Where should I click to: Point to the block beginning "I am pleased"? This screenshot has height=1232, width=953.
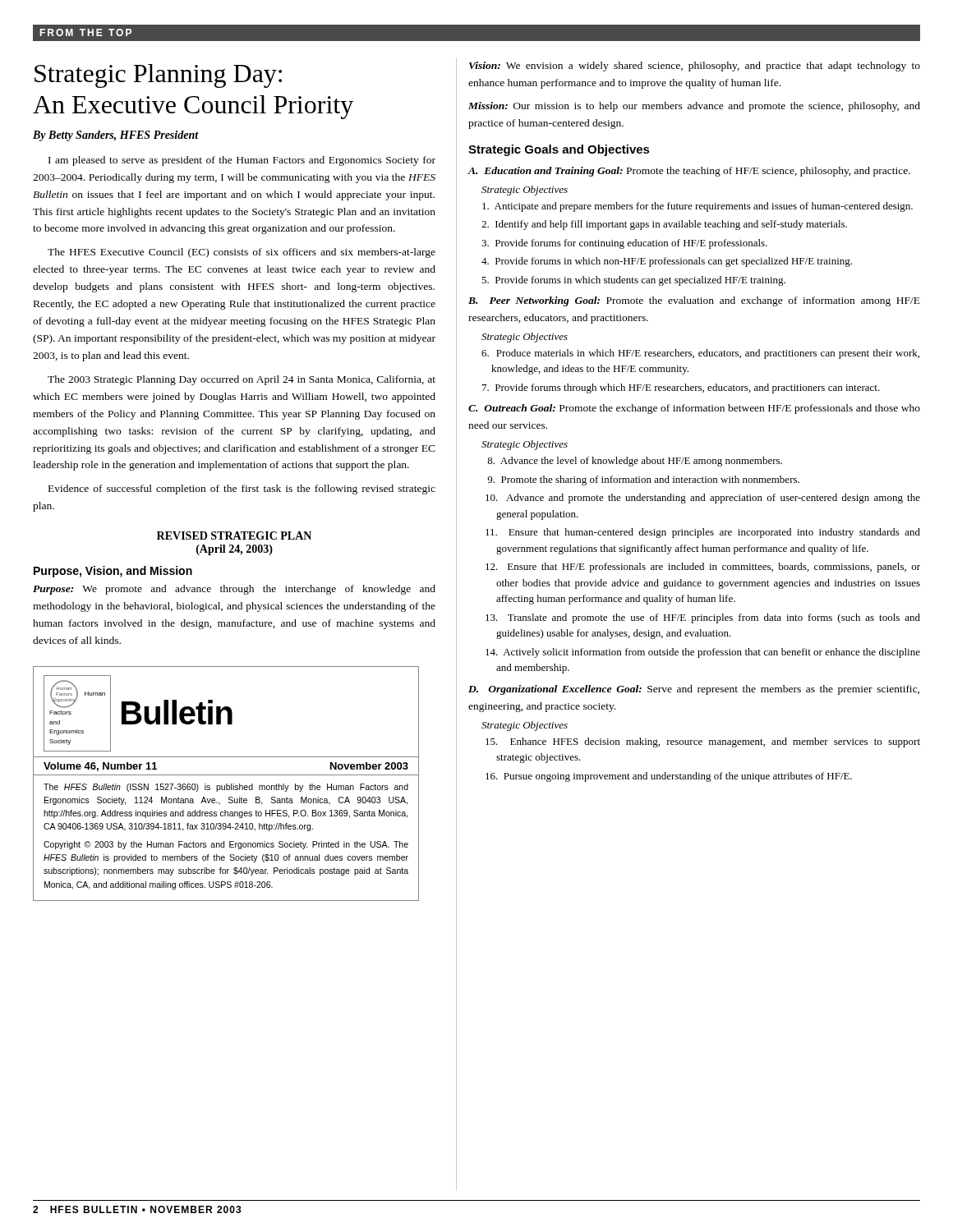(x=234, y=195)
